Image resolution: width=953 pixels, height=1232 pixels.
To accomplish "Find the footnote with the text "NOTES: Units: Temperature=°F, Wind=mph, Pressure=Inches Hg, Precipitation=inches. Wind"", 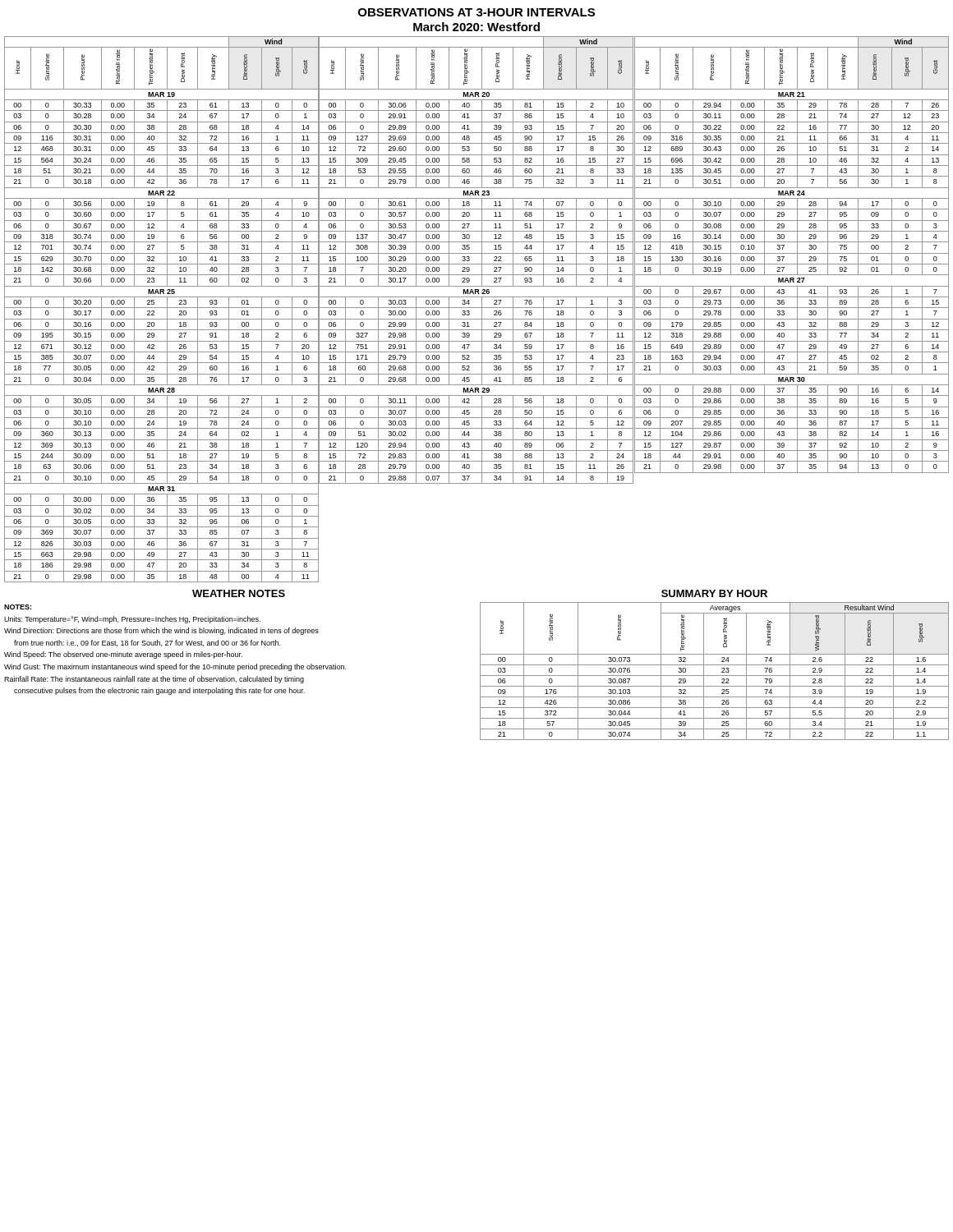I will coord(239,649).
